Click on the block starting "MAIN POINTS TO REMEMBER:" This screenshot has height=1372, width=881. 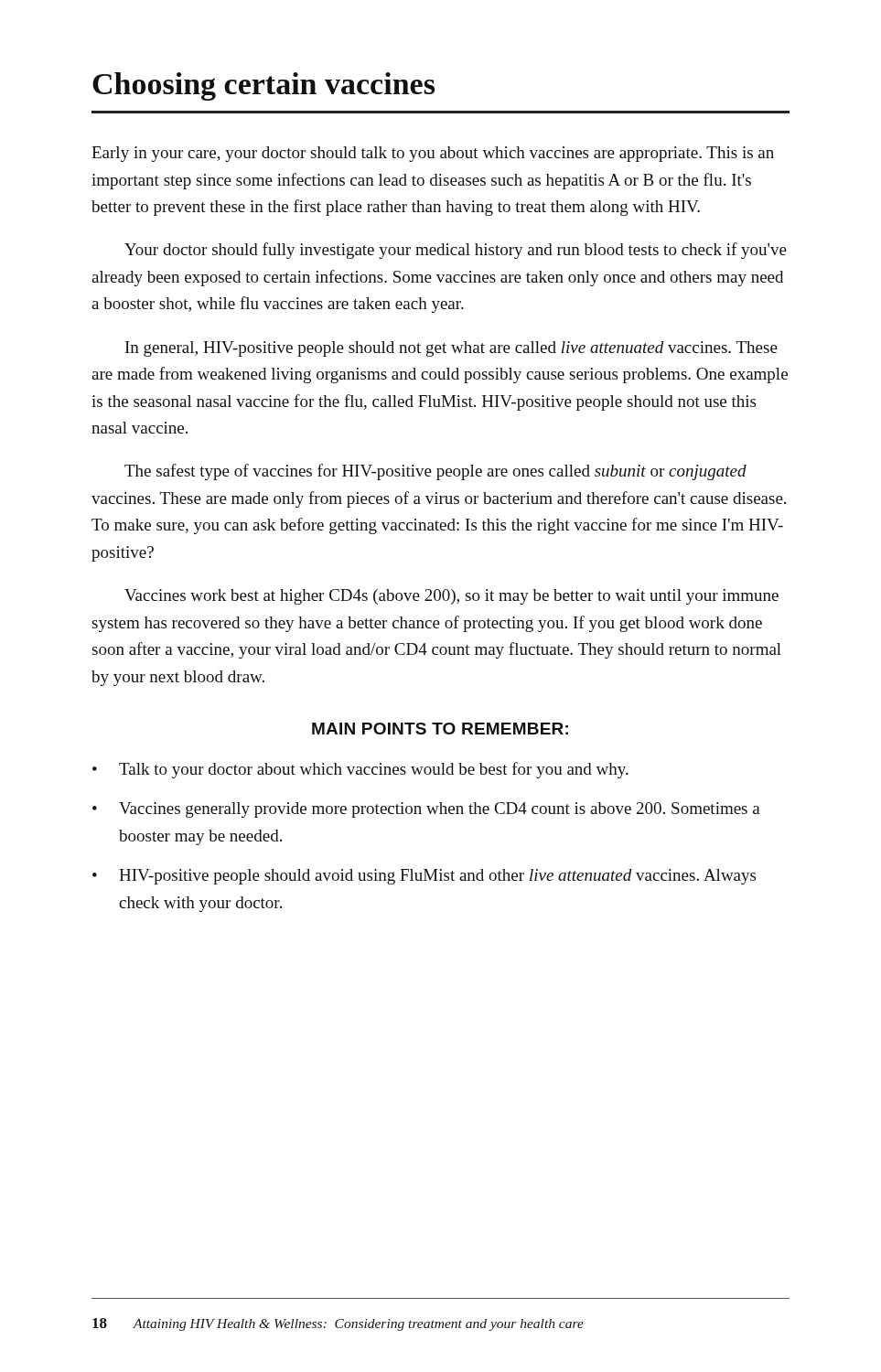click(440, 729)
